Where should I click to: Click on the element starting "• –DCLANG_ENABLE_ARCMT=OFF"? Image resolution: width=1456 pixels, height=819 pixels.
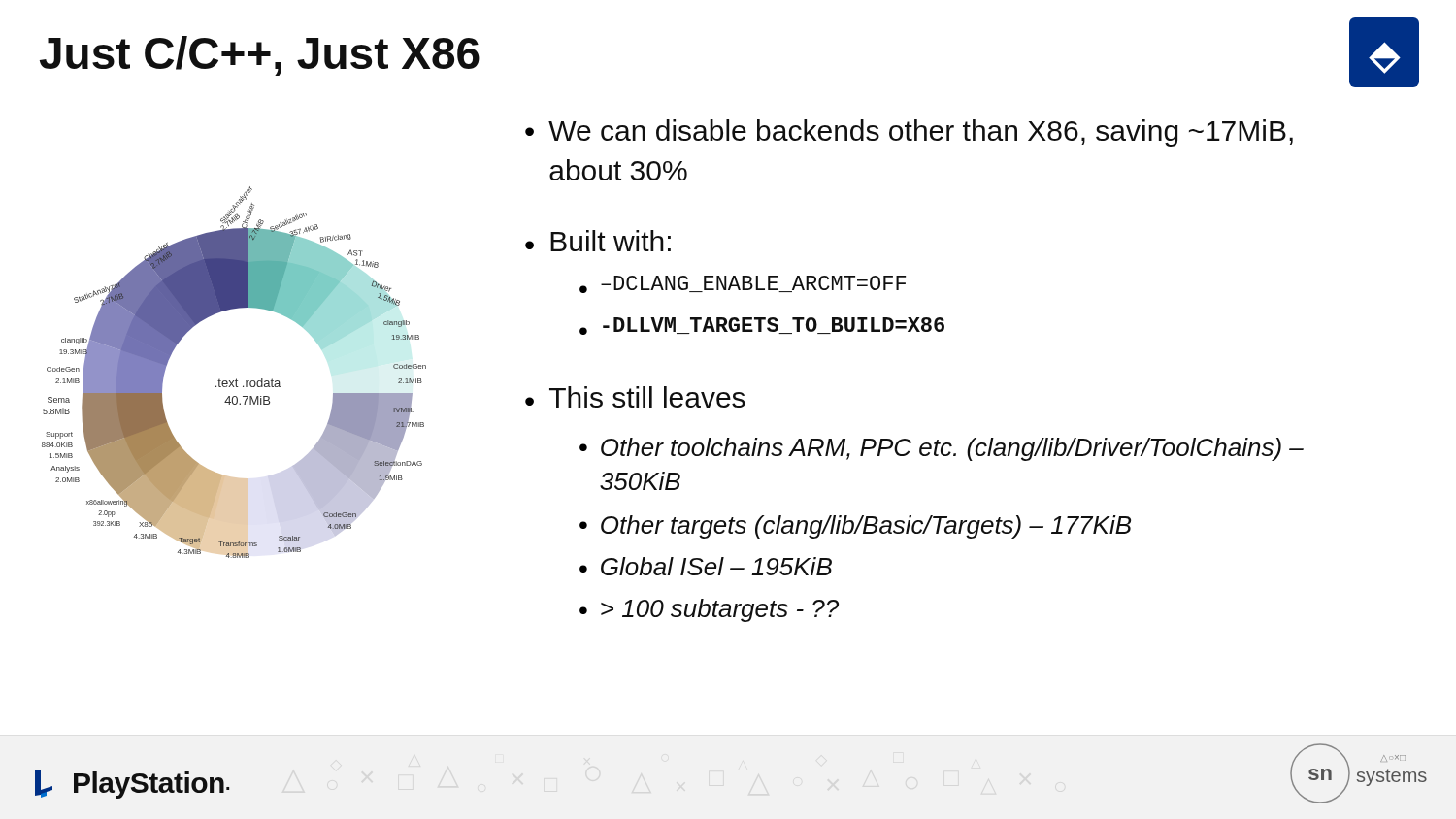click(x=743, y=289)
